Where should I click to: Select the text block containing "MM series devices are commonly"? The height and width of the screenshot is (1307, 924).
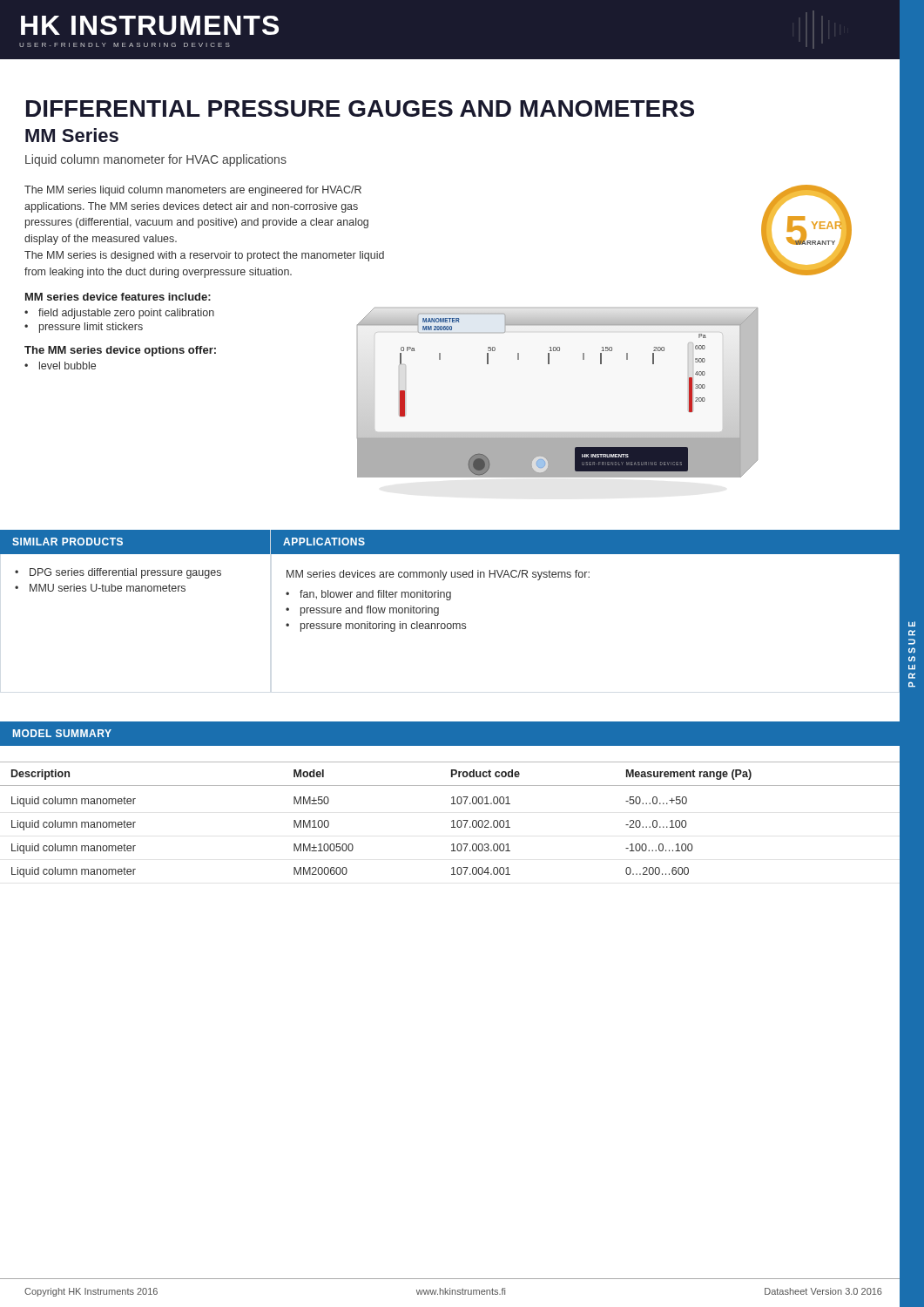[x=438, y=574]
